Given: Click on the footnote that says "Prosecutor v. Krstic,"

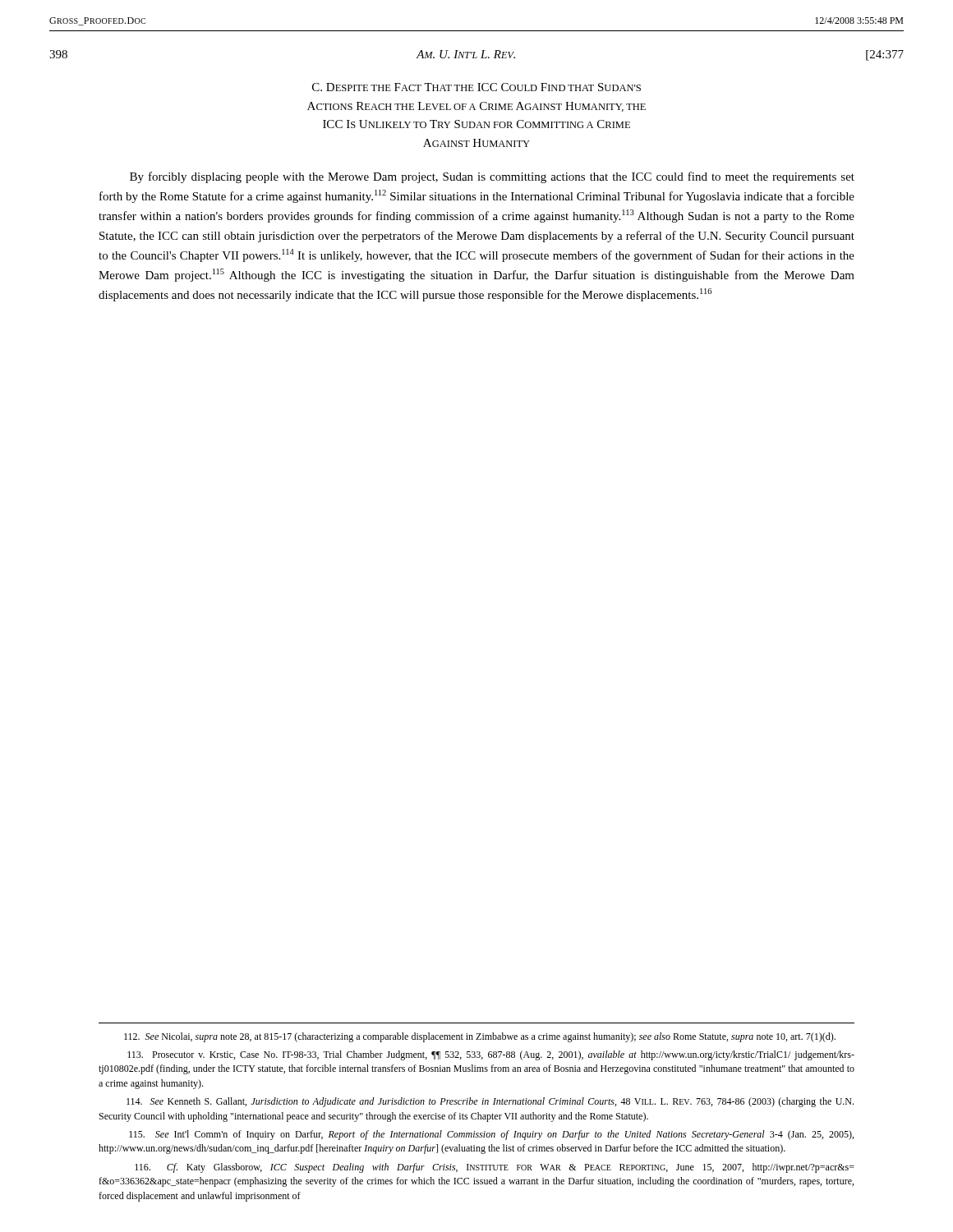Looking at the screenshot, I should coord(476,1069).
